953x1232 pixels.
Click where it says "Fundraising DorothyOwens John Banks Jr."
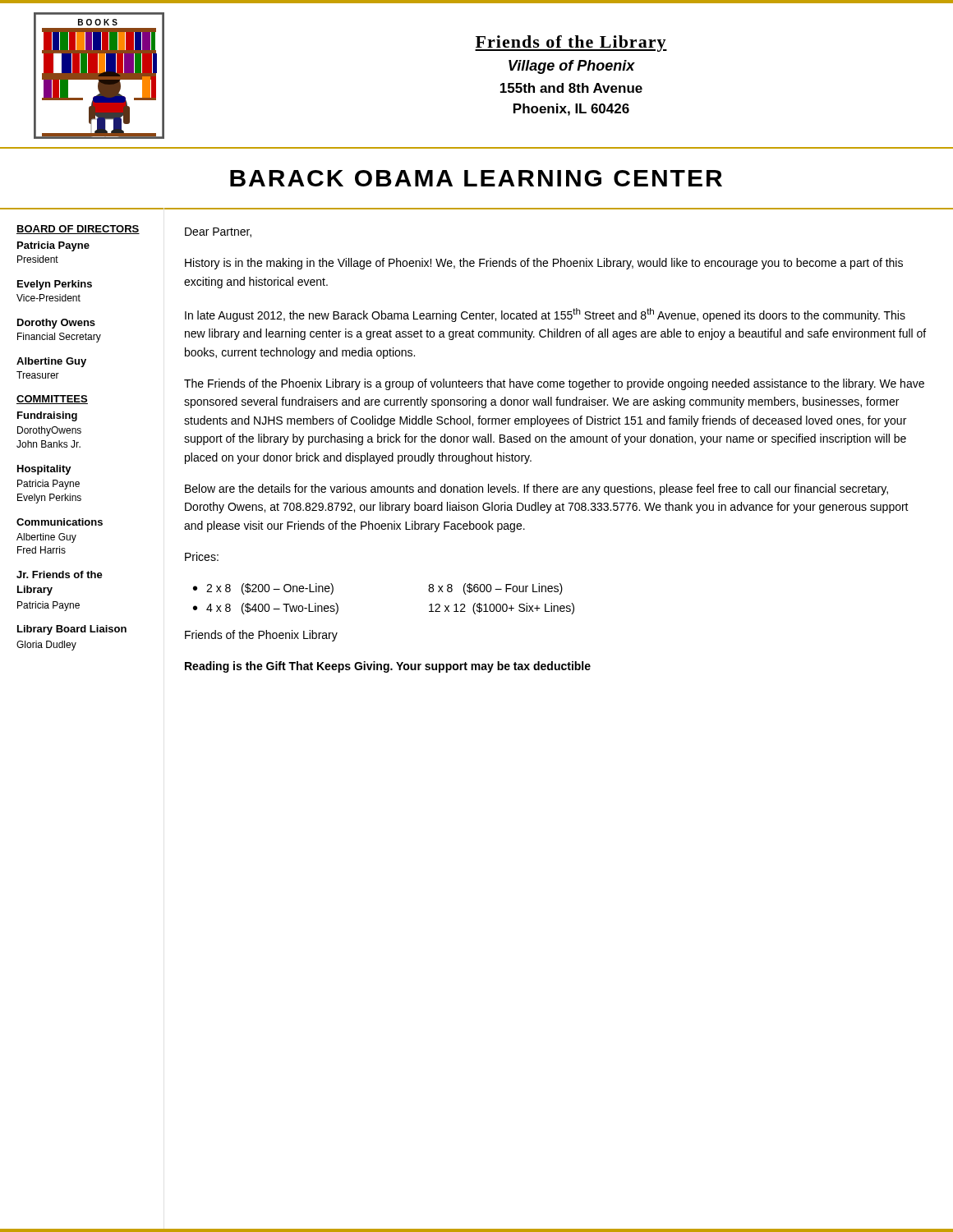84,430
